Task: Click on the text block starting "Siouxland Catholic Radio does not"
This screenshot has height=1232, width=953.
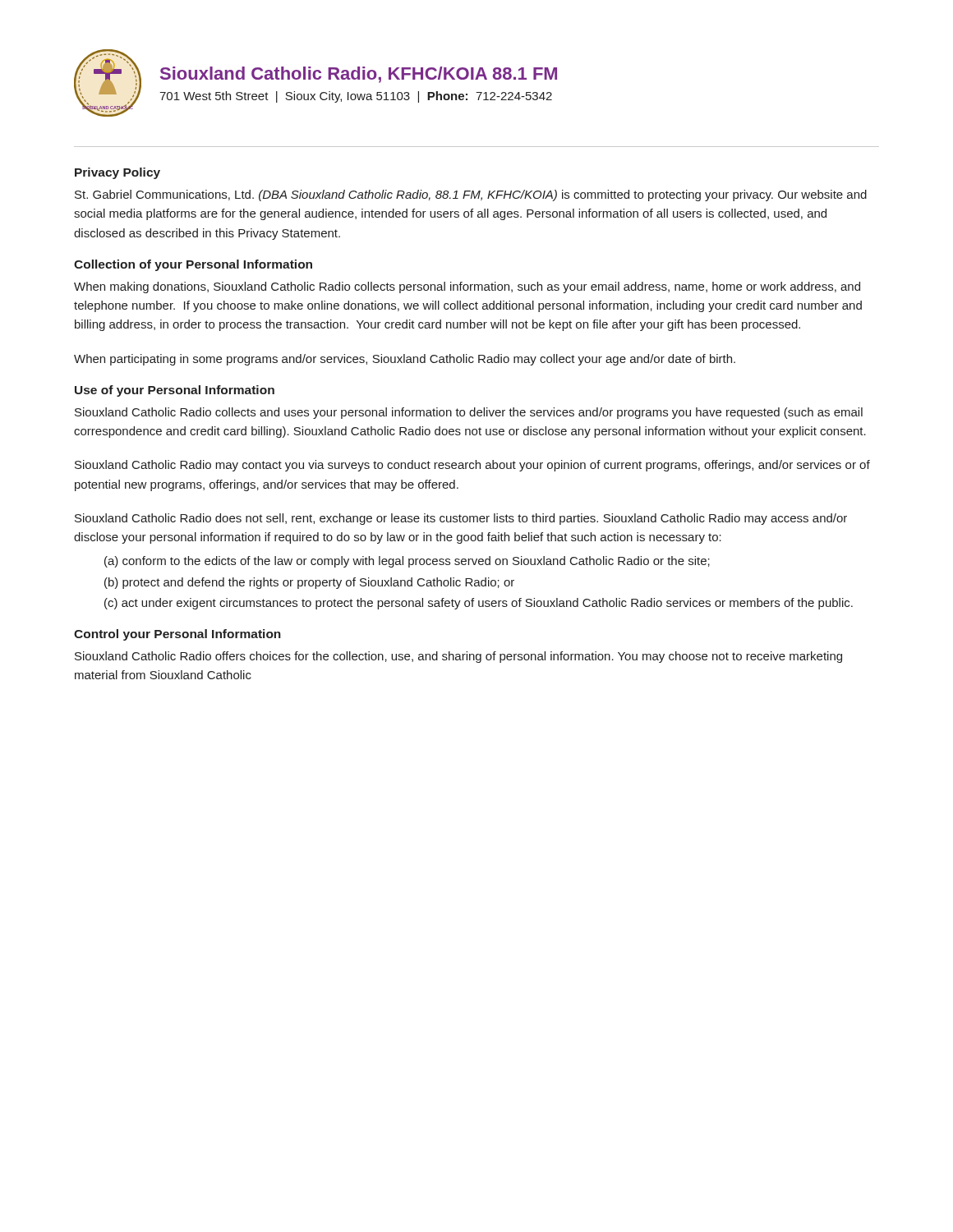Action: [x=461, y=527]
